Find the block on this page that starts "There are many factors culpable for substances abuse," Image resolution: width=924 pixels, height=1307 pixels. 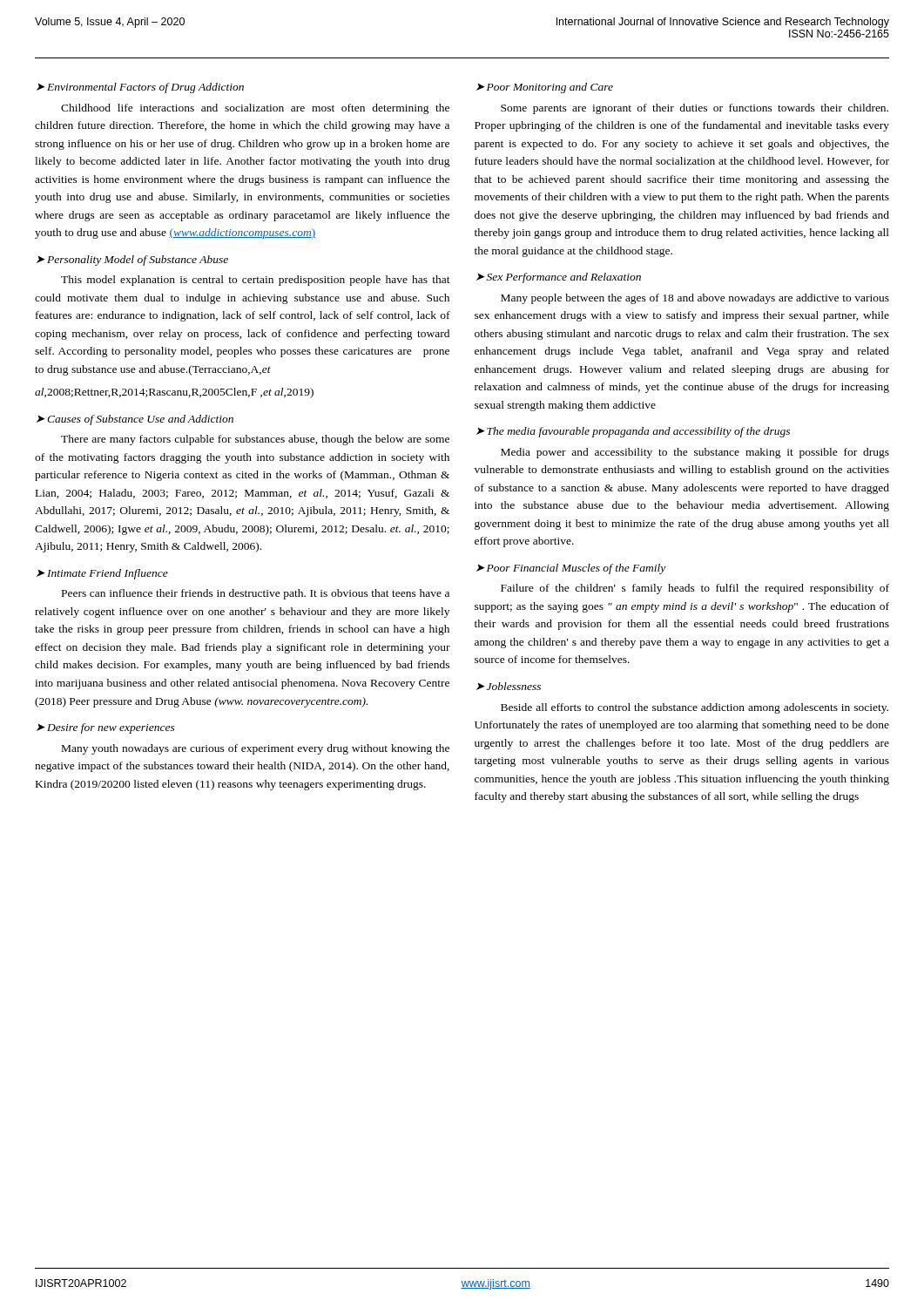(242, 493)
